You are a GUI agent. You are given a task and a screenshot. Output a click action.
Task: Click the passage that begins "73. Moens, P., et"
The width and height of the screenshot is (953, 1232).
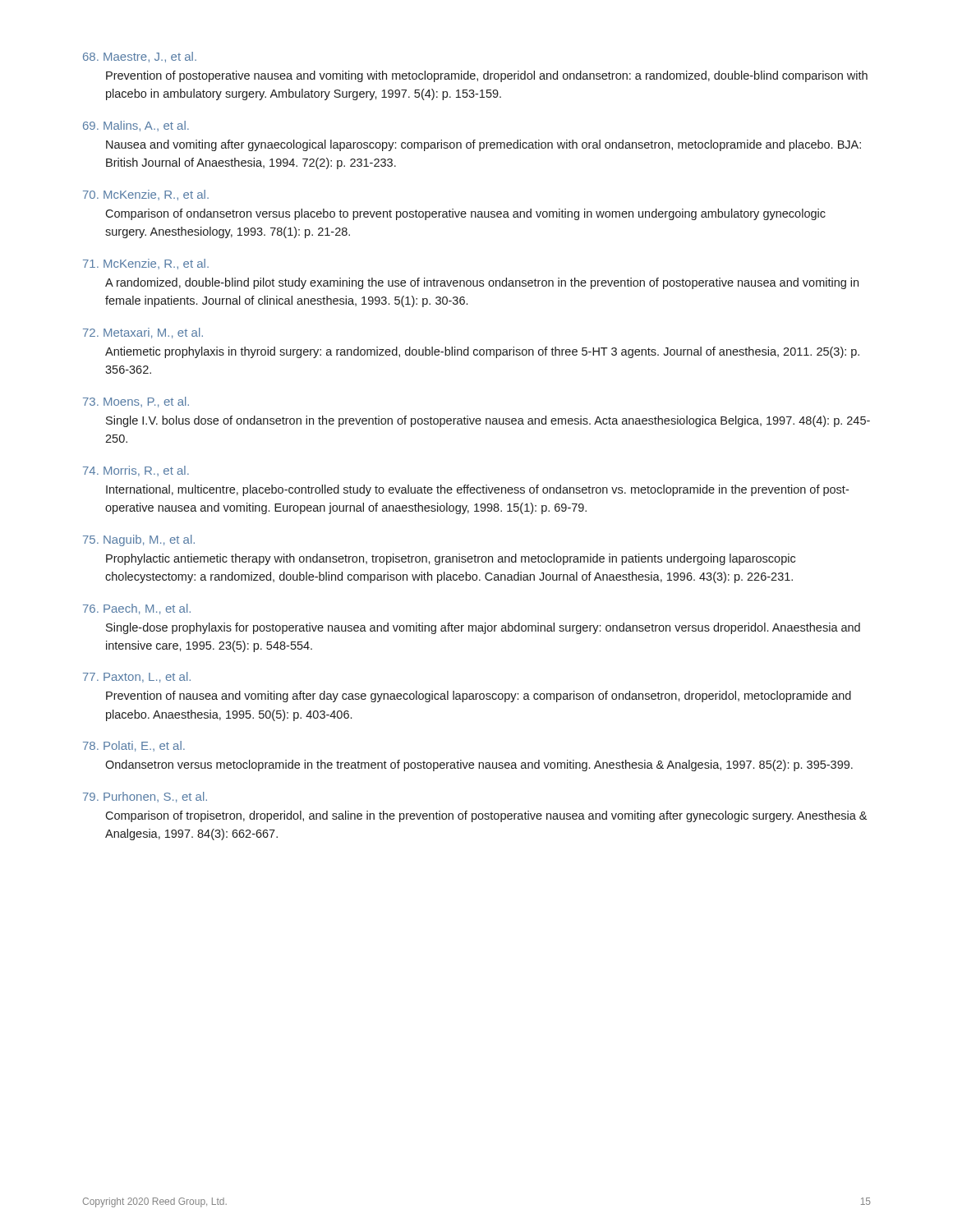tap(476, 421)
